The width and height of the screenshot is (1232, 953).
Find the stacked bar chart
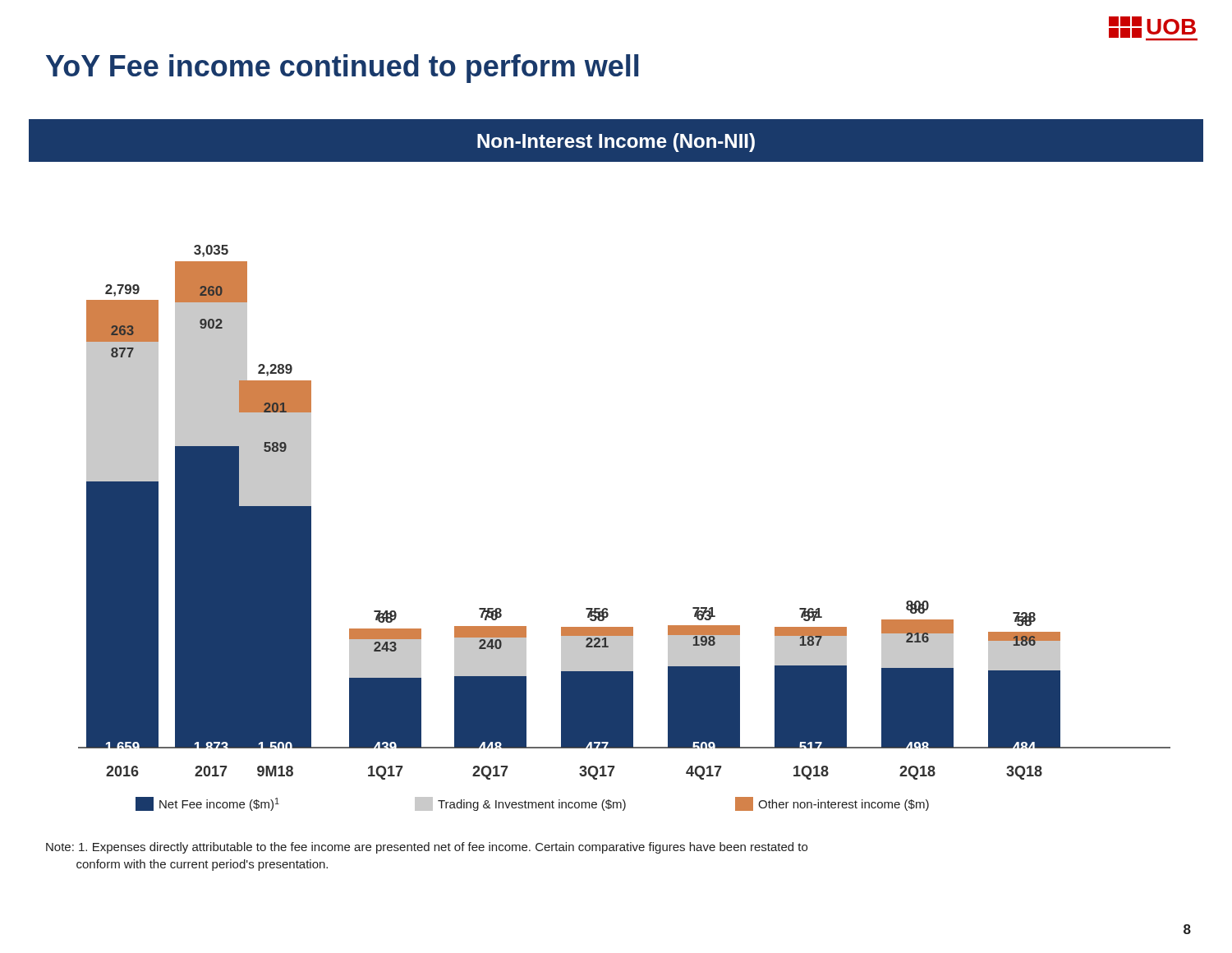[616, 472]
